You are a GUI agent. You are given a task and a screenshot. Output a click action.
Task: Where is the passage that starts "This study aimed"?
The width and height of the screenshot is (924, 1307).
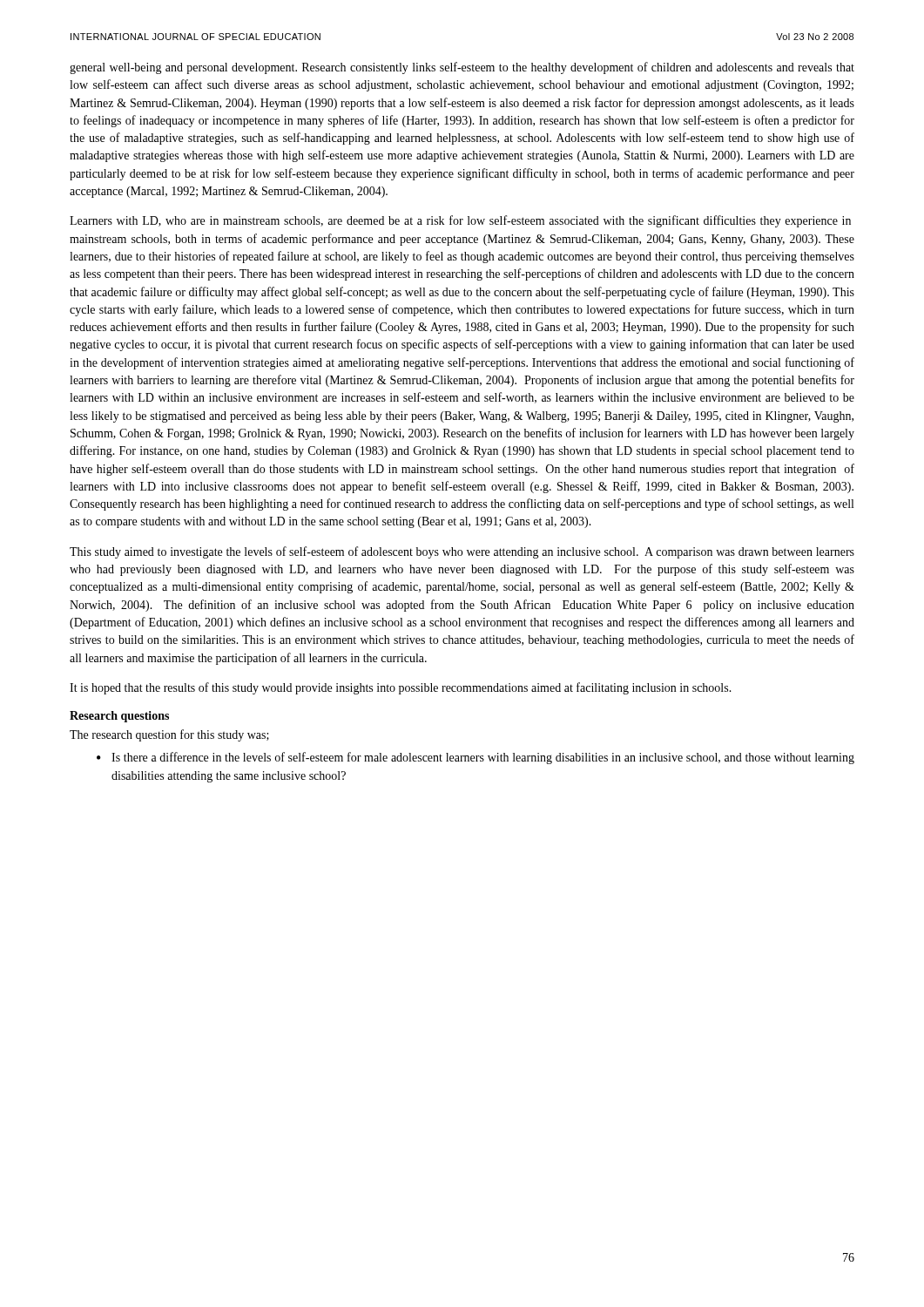[462, 605]
